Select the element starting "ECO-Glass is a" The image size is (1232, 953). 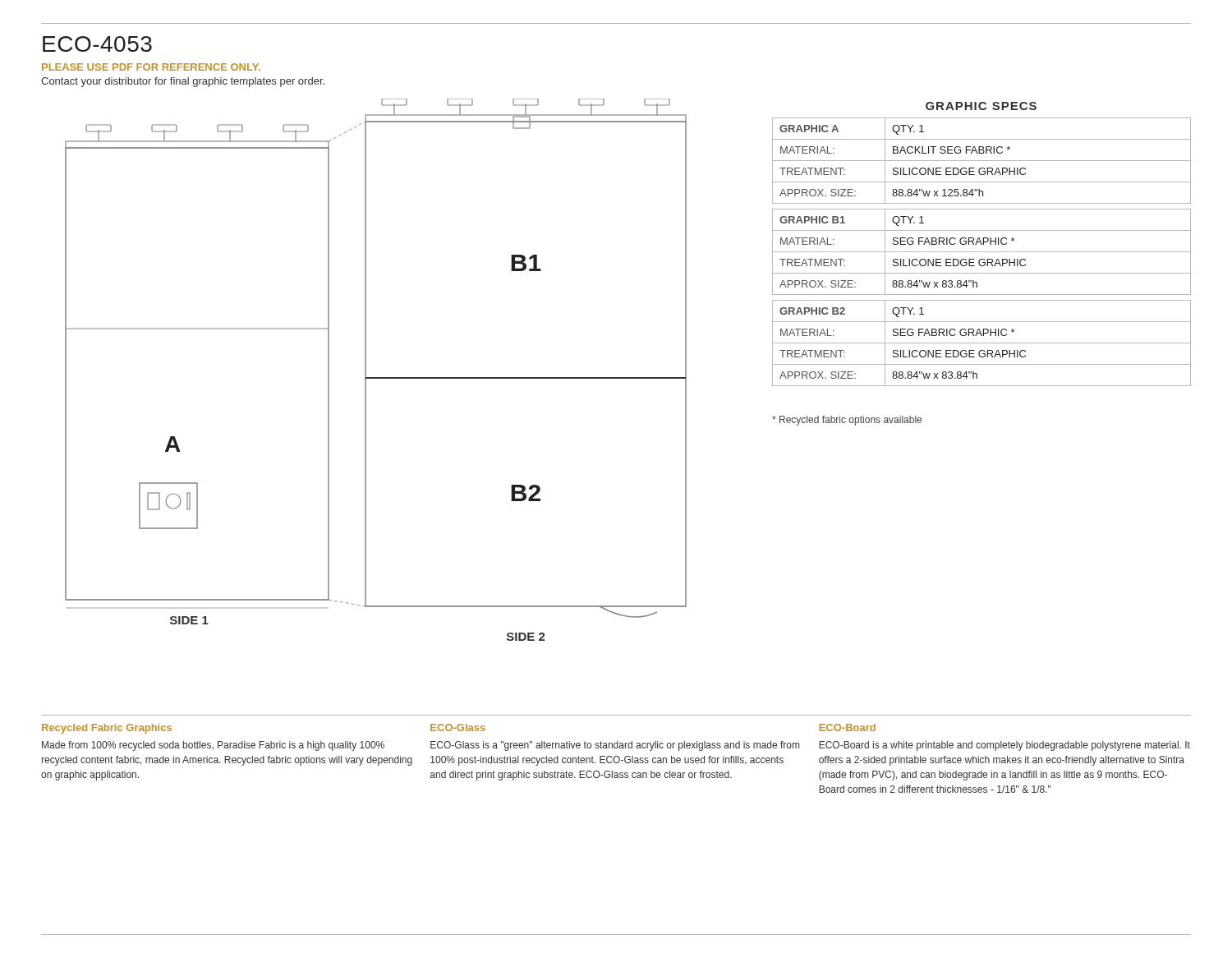615,760
